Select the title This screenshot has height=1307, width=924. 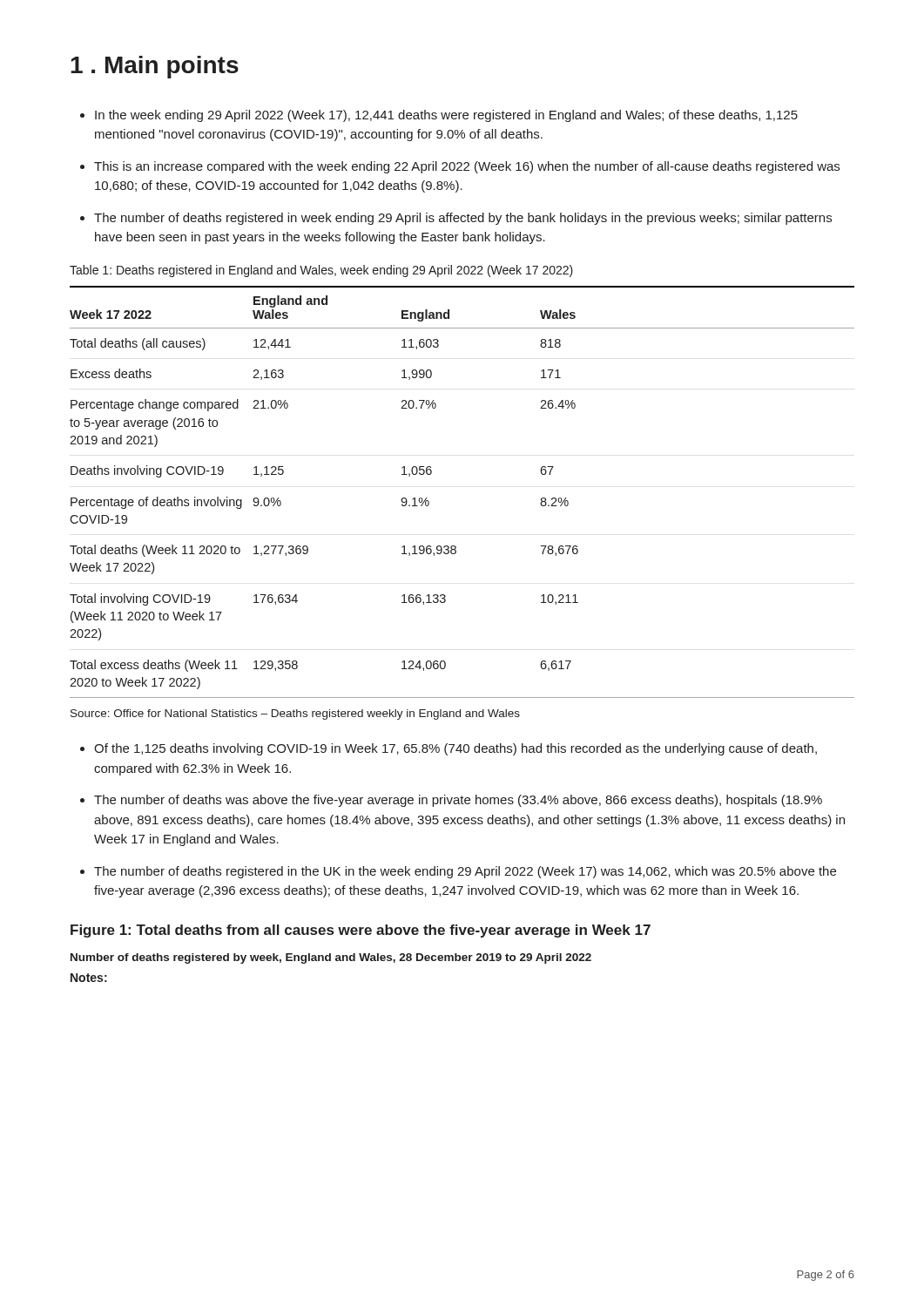(x=154, y=65)
